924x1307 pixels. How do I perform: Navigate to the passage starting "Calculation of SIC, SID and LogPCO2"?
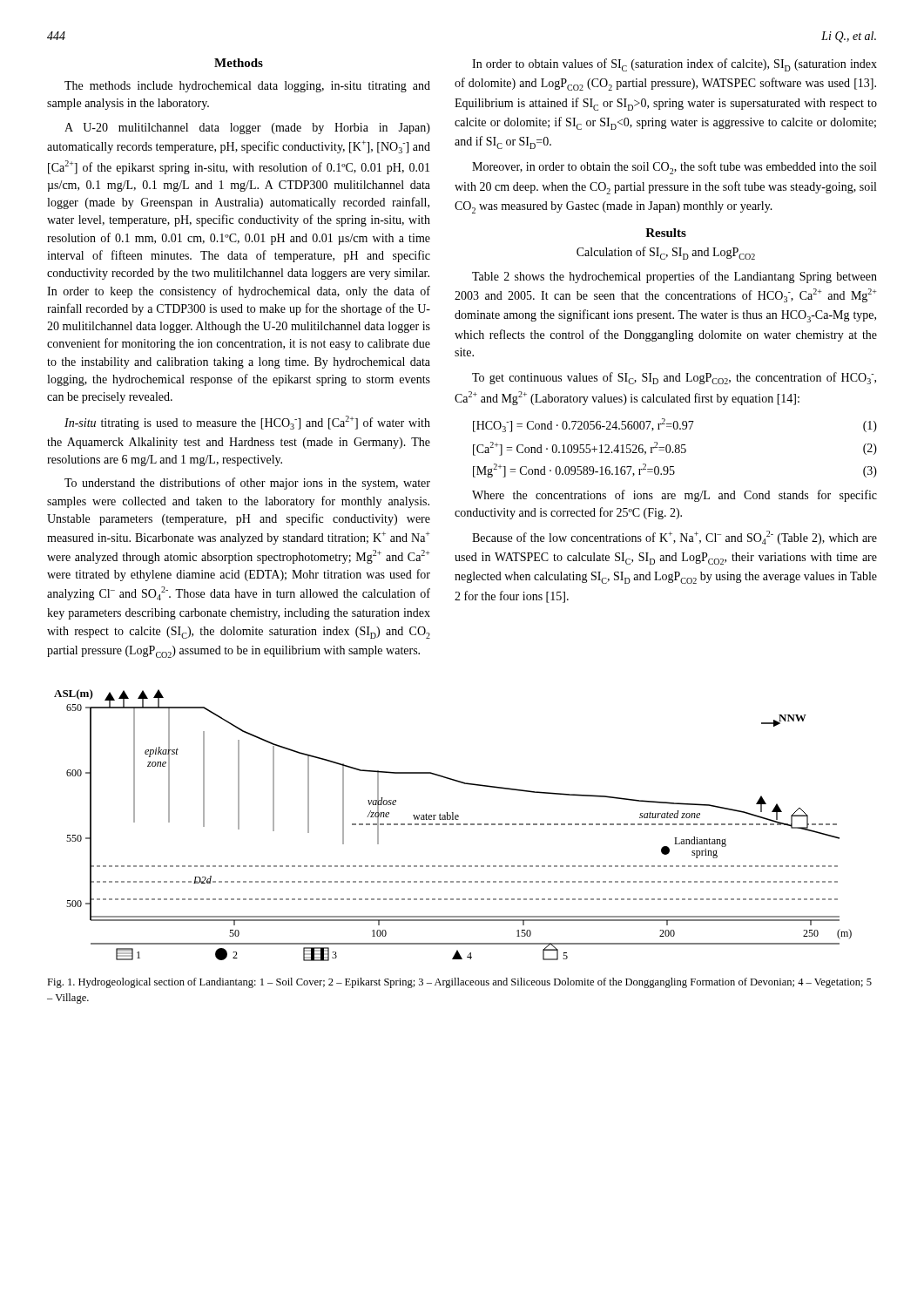click(666, 254)
